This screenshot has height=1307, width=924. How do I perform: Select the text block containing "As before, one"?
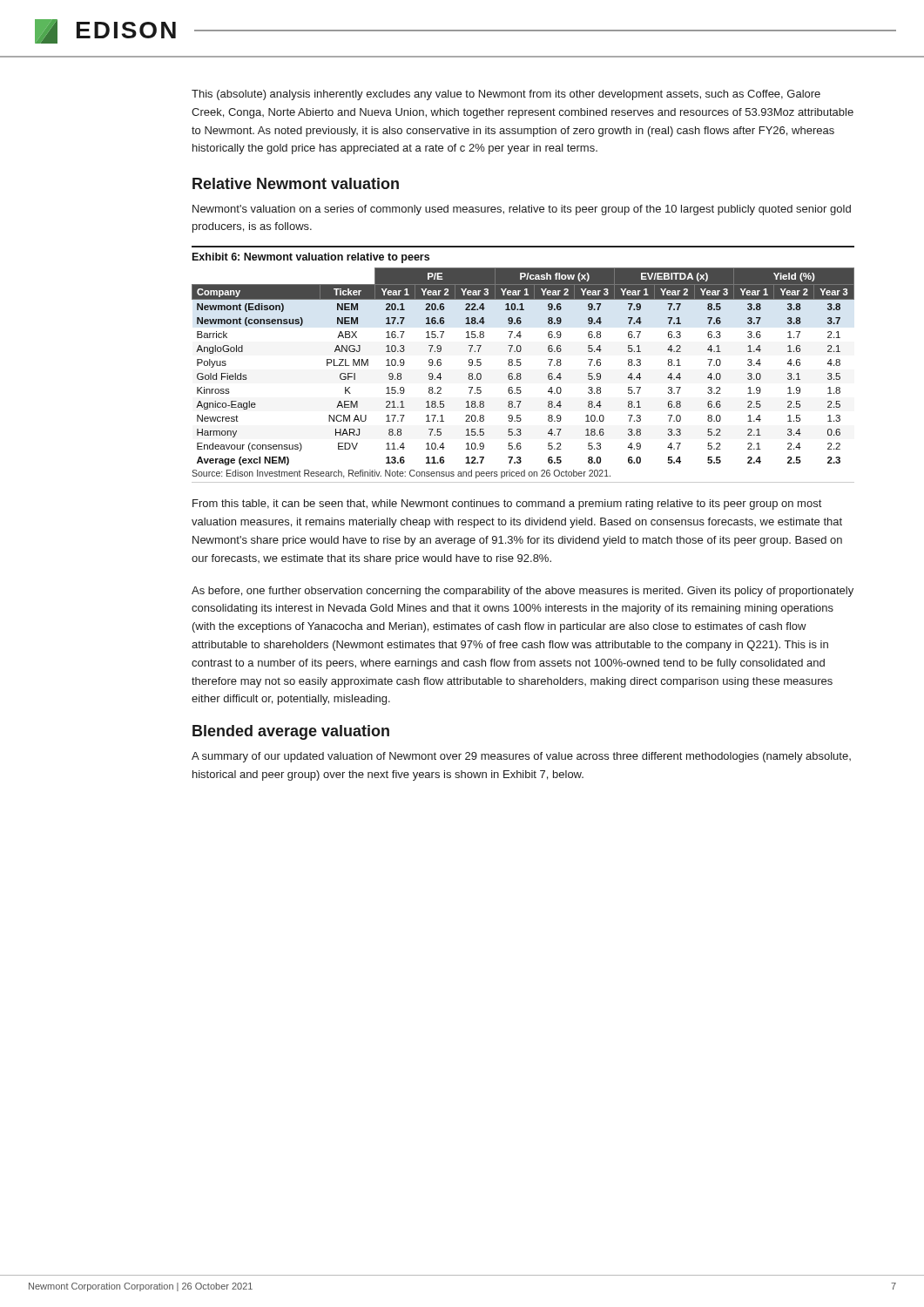[x=523, y=644]
